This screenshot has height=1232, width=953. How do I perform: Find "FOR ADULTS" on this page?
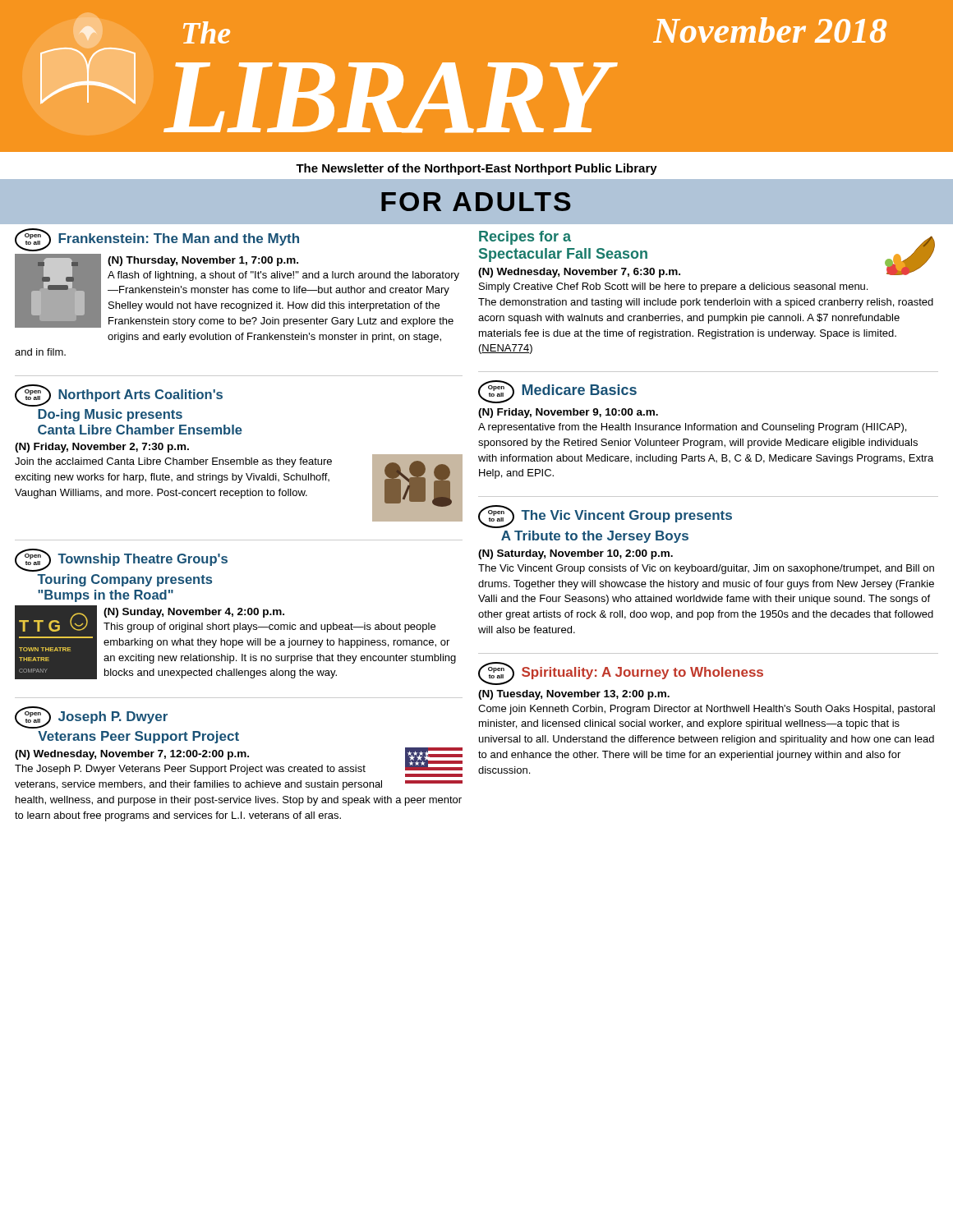(476, 201)
